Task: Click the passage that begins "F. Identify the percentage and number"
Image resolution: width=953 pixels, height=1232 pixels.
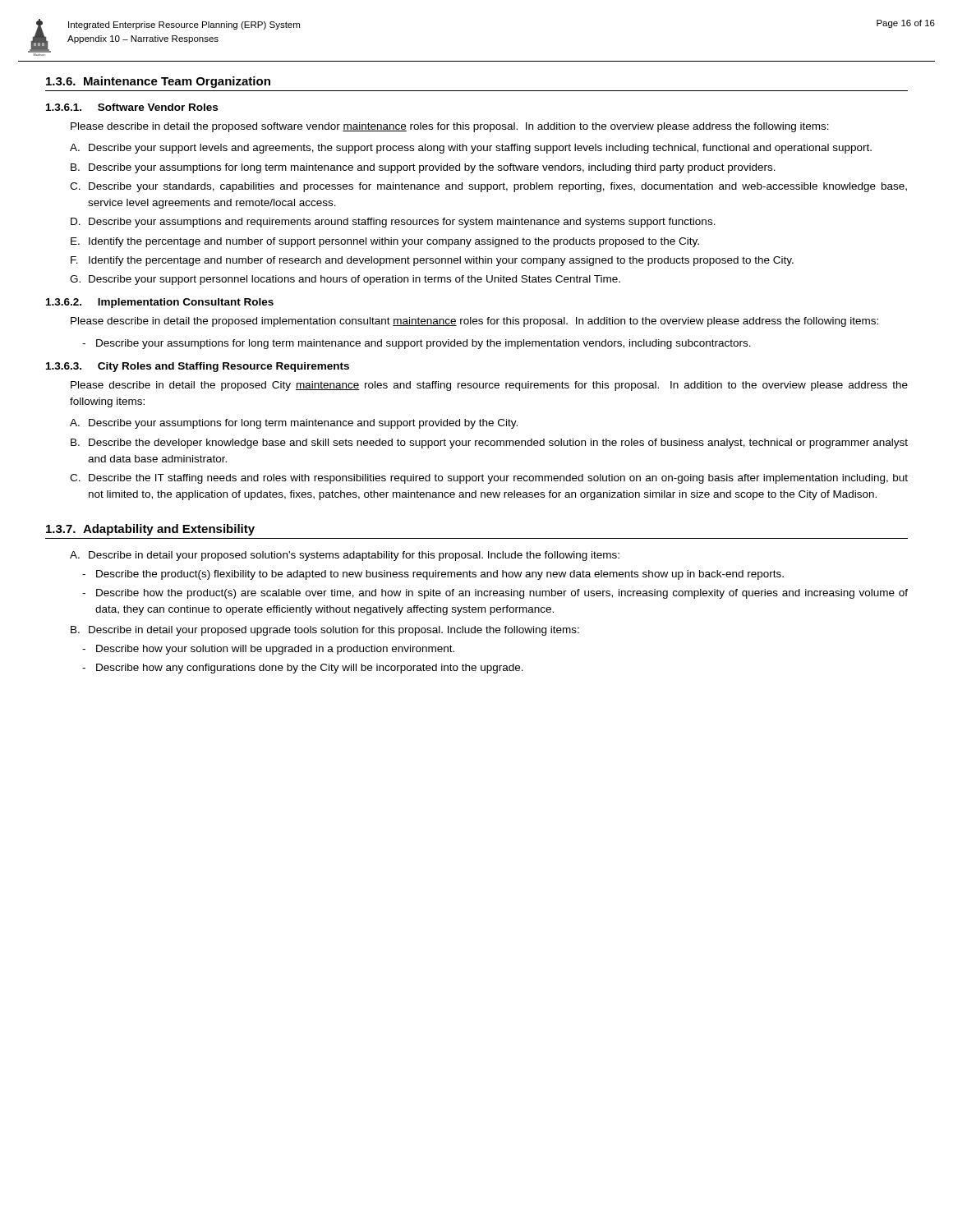Action: coord(432,260)
